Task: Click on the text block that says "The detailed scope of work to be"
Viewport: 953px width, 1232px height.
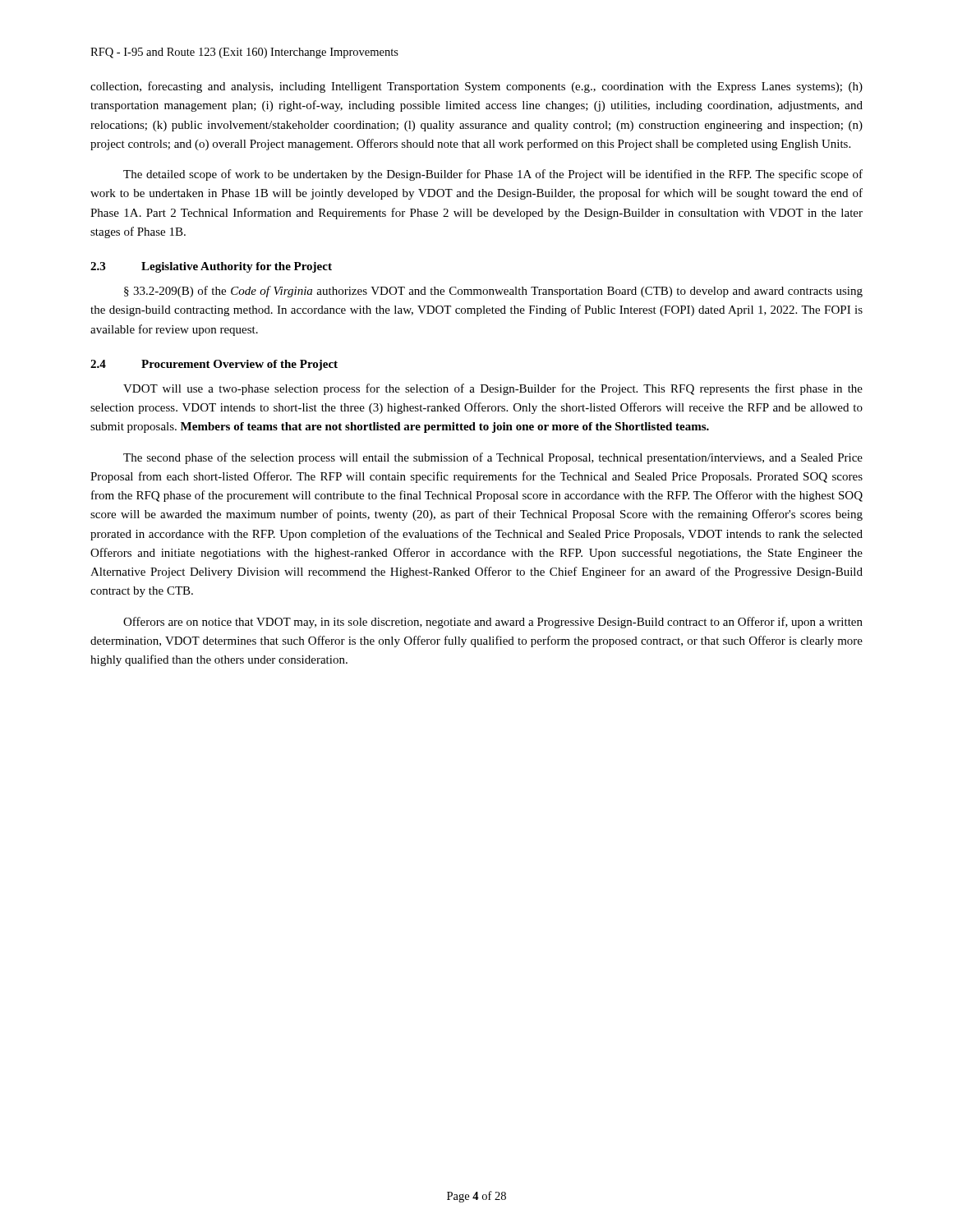Action: [476, 203]
